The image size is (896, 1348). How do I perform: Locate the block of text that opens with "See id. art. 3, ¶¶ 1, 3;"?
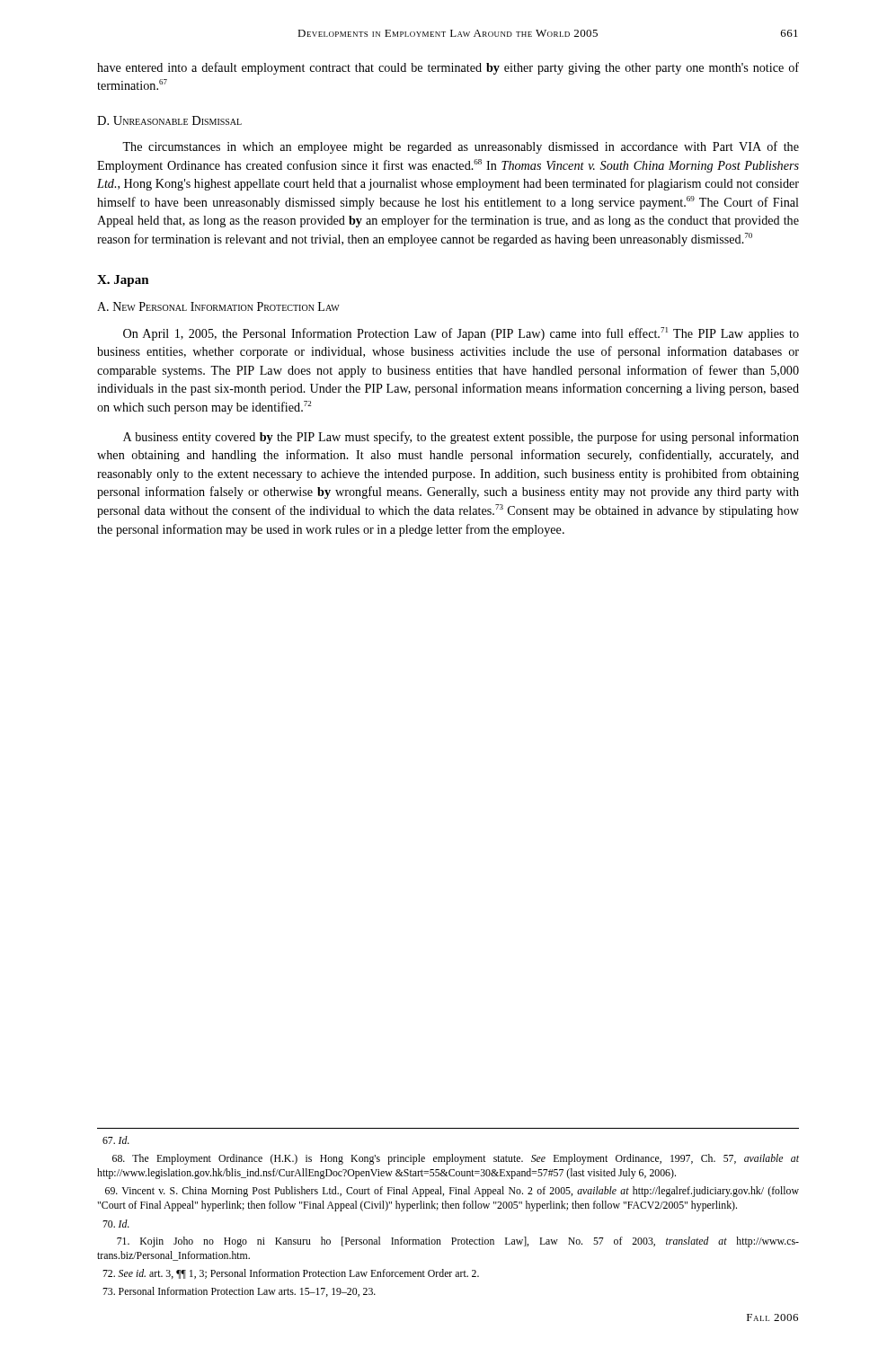click(x=288, y=1274)
